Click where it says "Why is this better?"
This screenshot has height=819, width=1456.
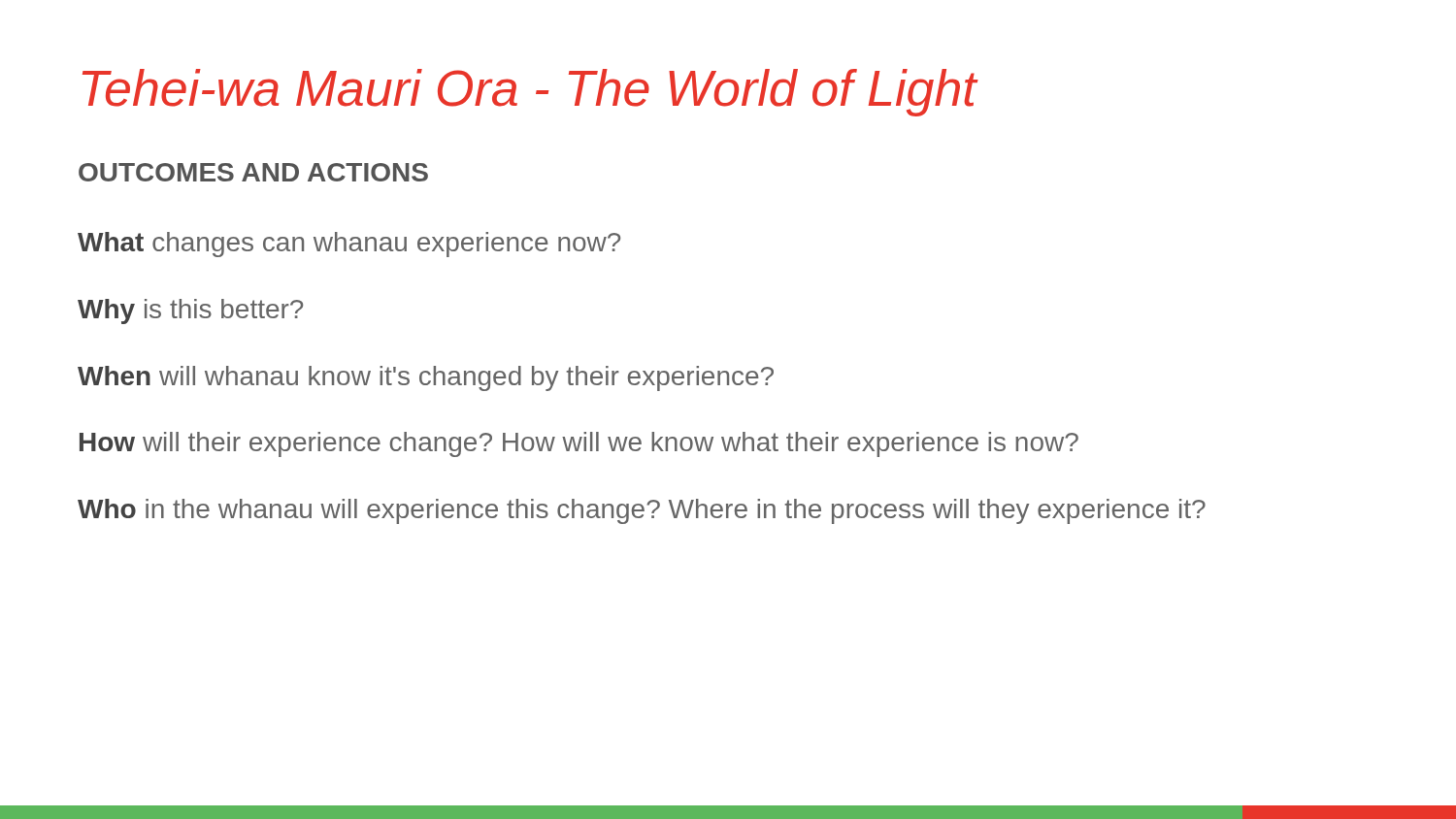[190, 311]
